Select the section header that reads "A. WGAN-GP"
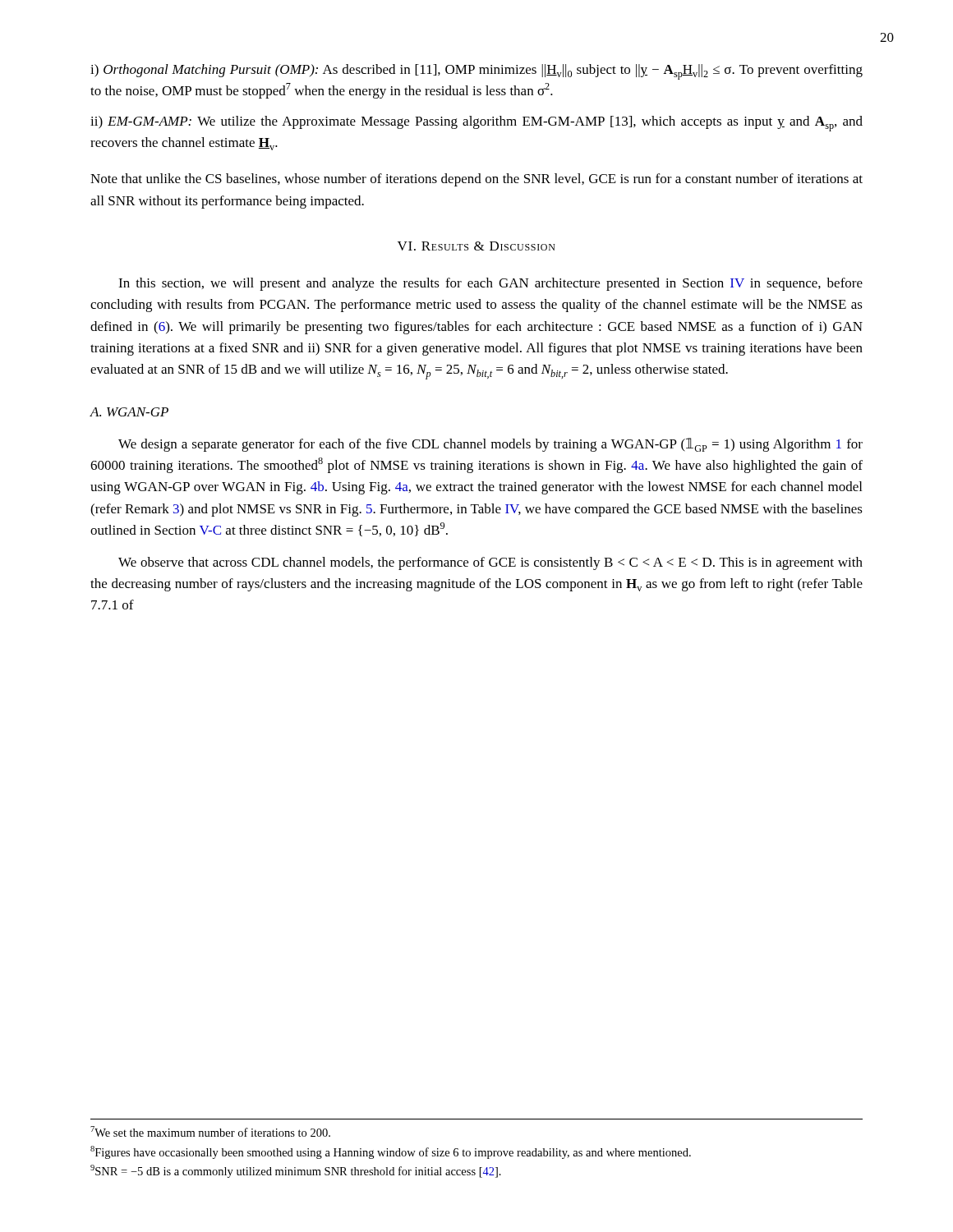This screenshot has width=953, height=1232. [x=130, y=412]
